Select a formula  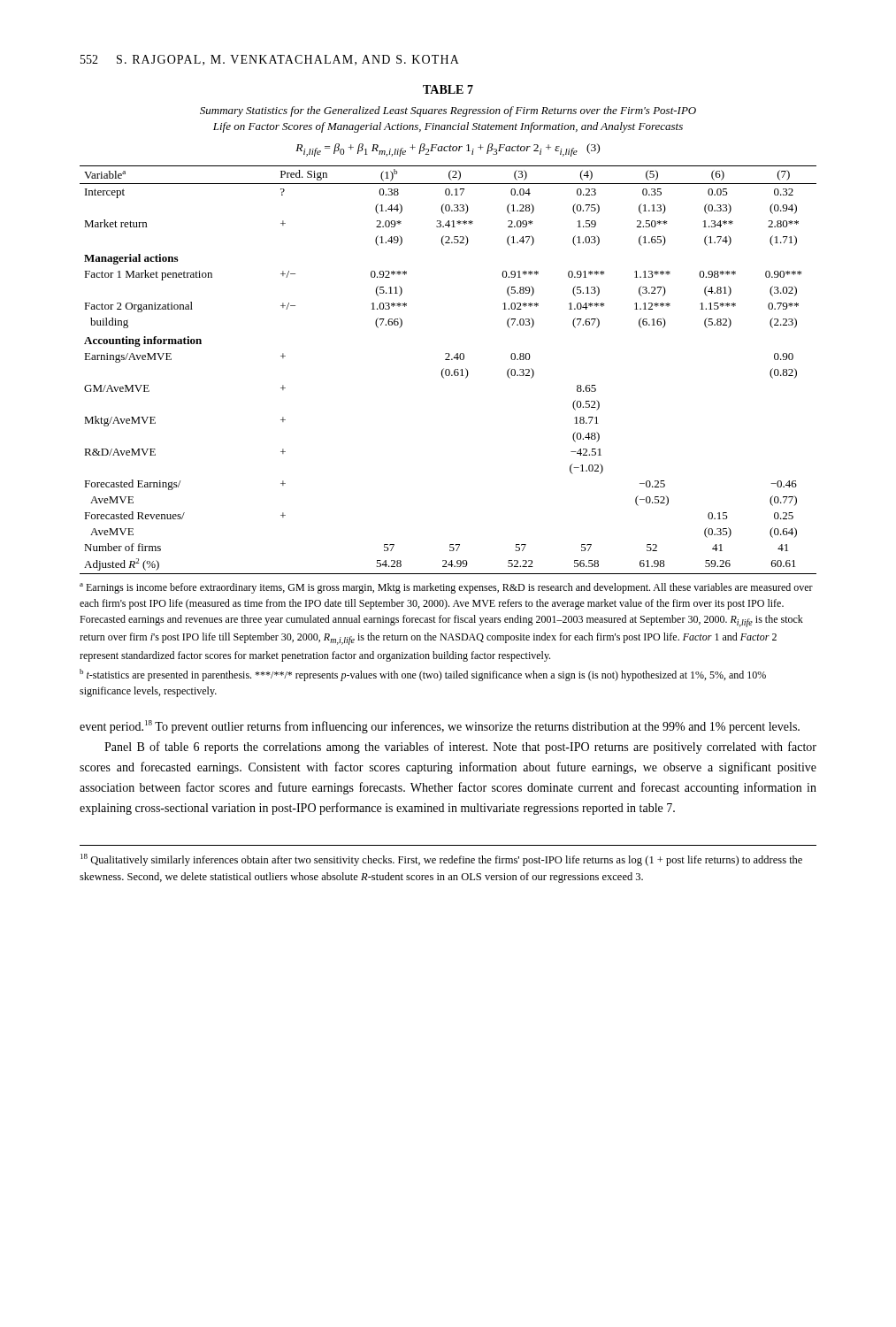click(448, 149)
